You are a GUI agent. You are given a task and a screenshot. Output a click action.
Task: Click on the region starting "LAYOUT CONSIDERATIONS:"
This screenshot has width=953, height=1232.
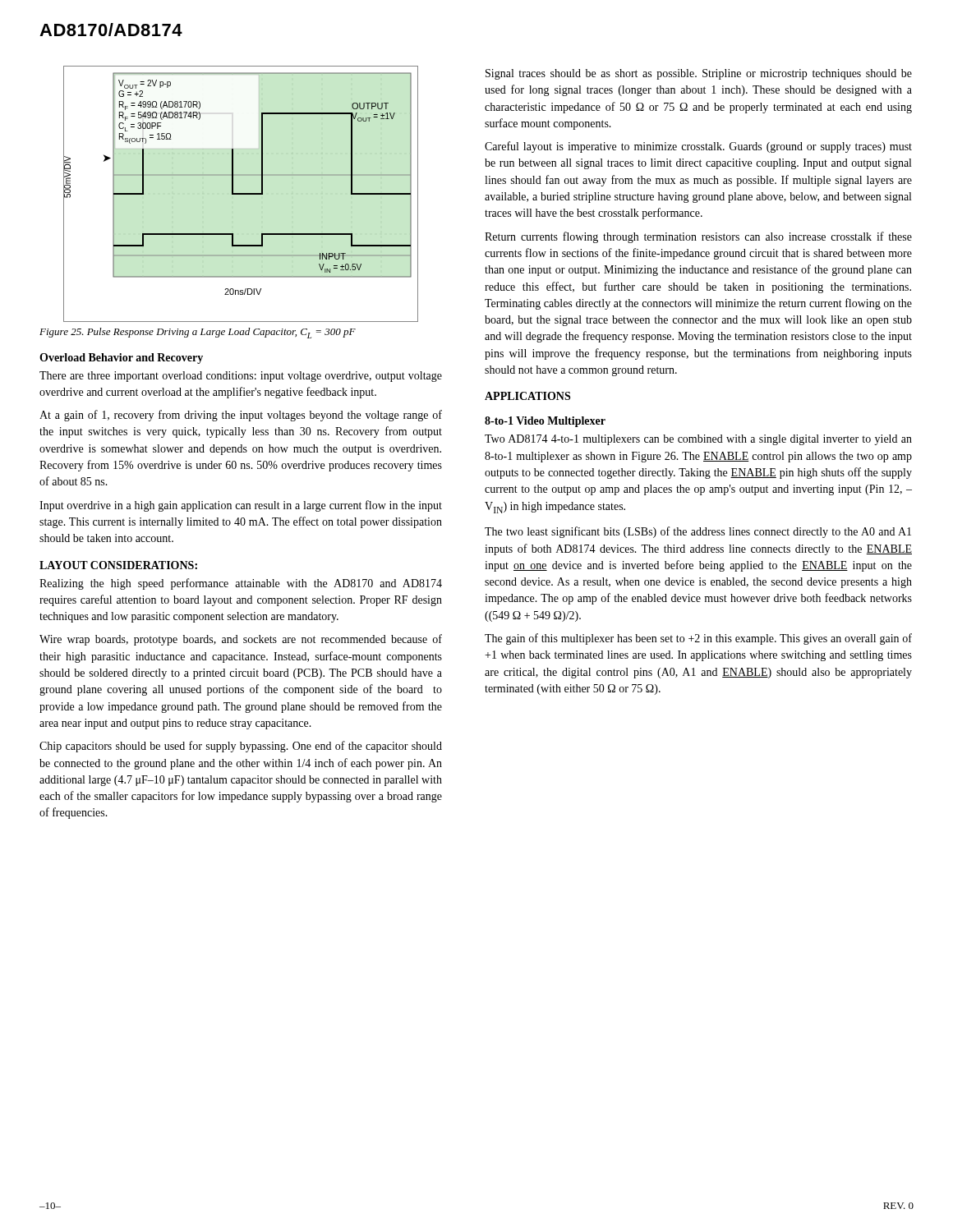pyautogui.click(x=119, y=565)
